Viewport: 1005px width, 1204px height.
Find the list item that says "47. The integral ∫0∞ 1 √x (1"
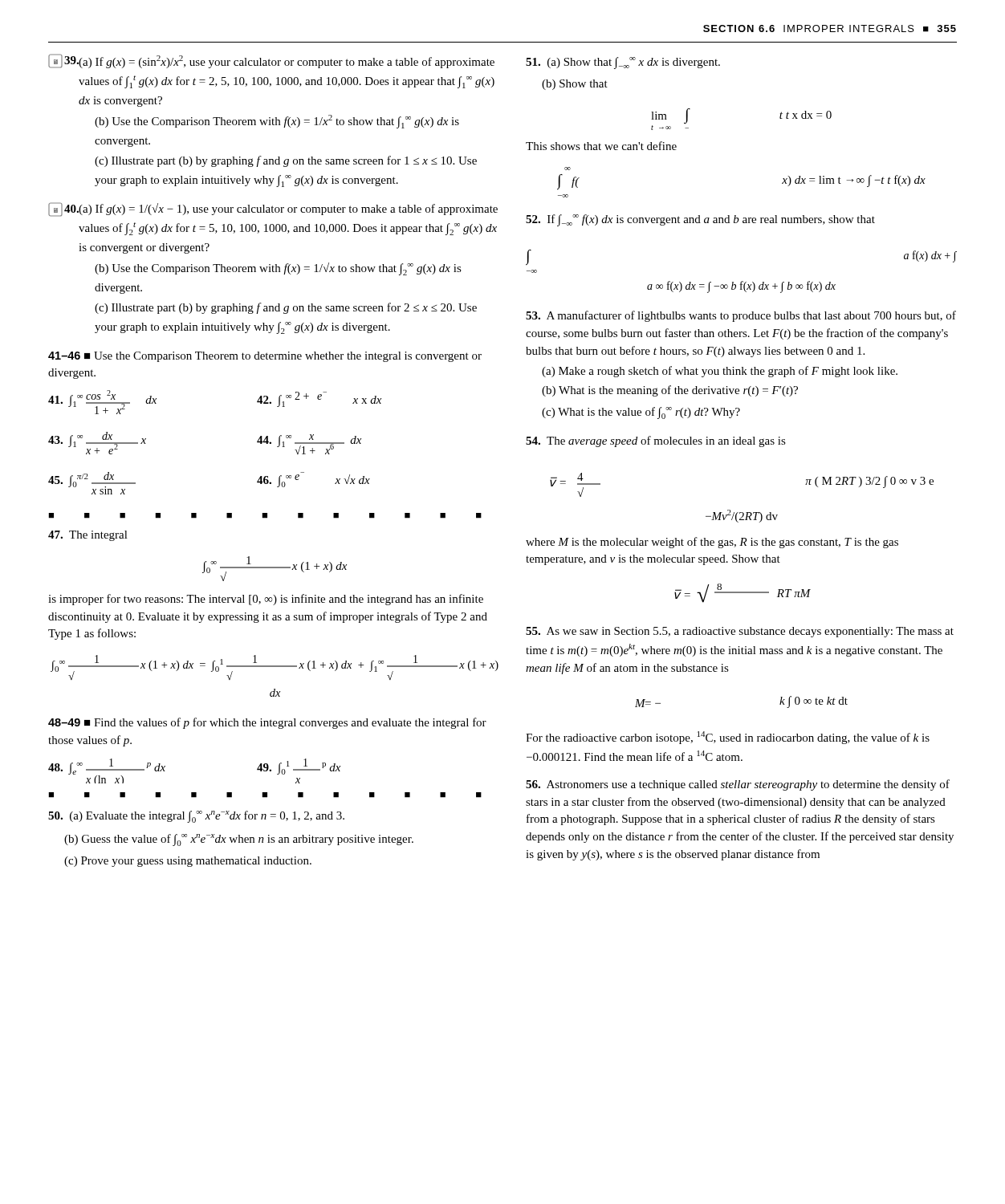[x=275, y=617]
